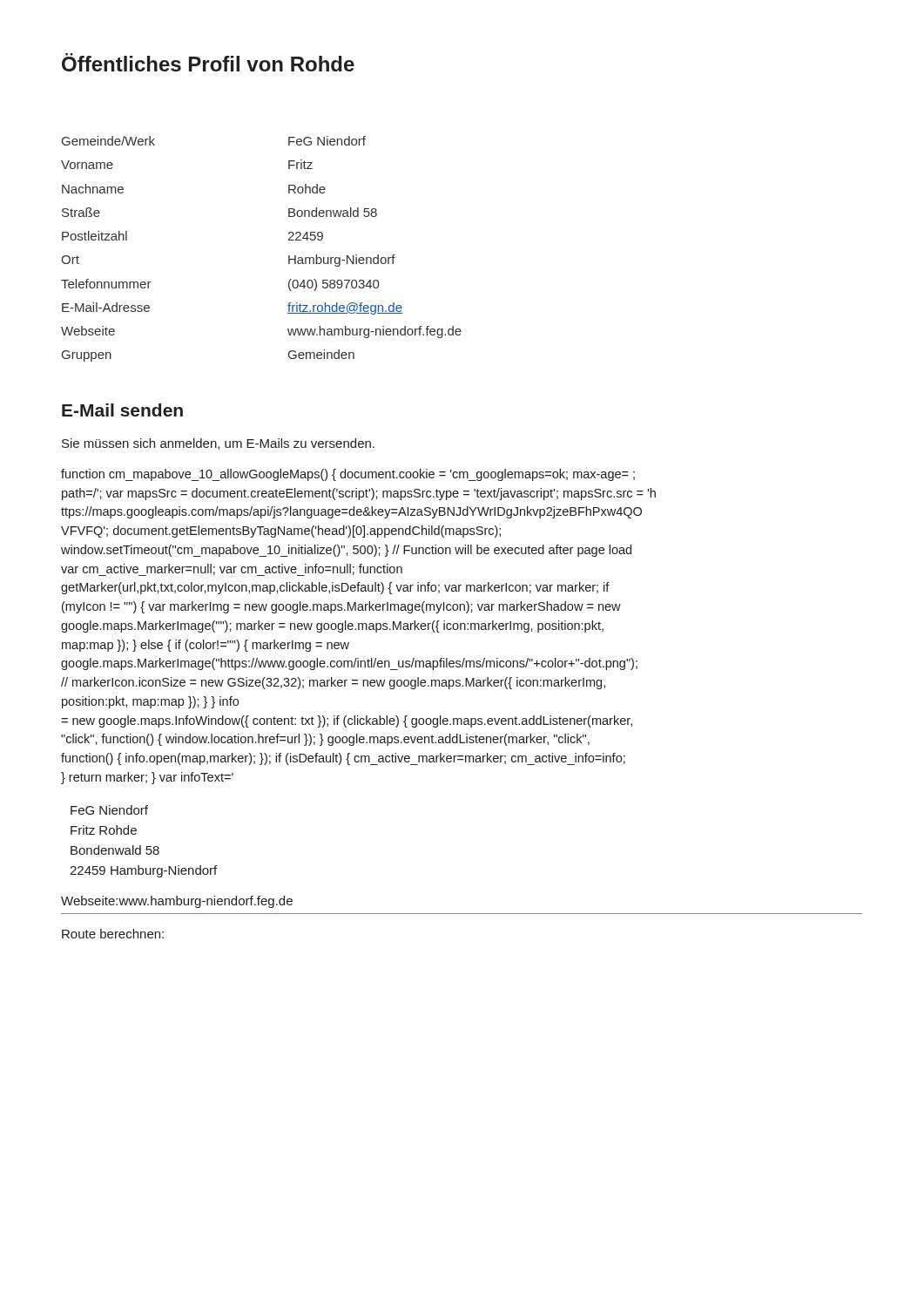Select the block starting "E-Mail senden"
Viewport: 924px width, 1307px height.
[x=122, y=410]
